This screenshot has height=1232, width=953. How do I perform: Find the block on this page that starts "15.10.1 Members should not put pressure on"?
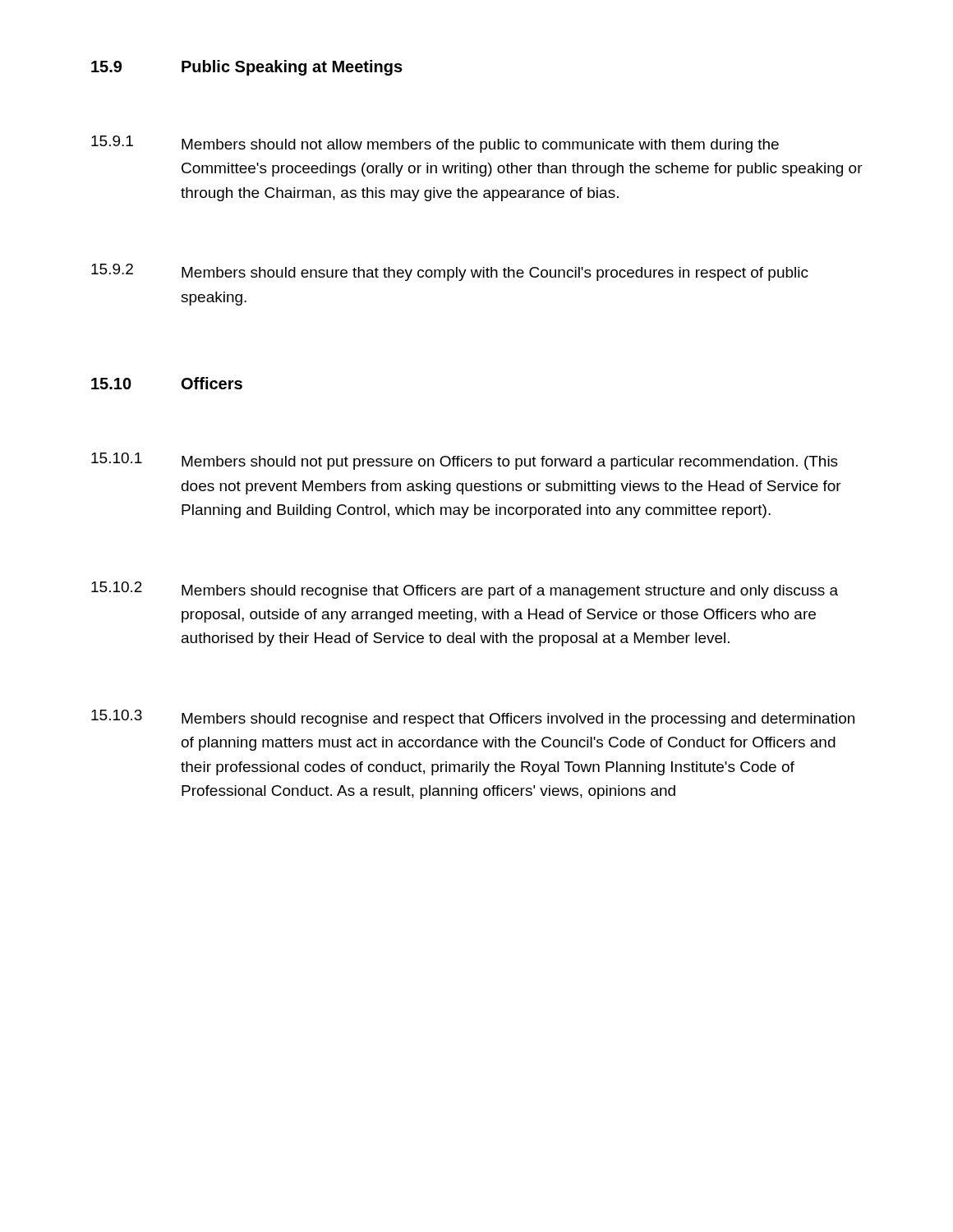[476, 486]
